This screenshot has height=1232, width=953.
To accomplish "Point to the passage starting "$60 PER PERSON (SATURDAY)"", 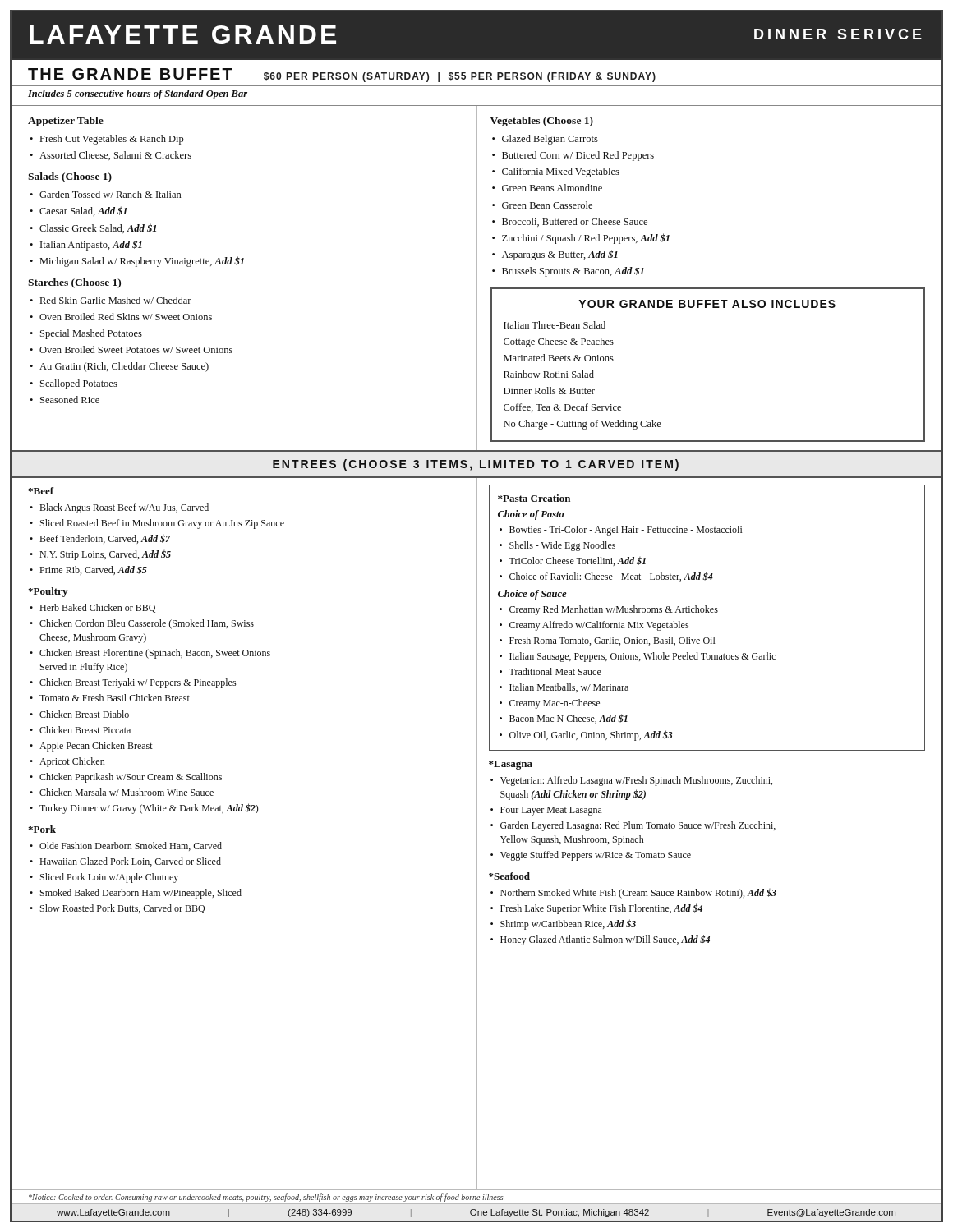I will tap(460, 76).
